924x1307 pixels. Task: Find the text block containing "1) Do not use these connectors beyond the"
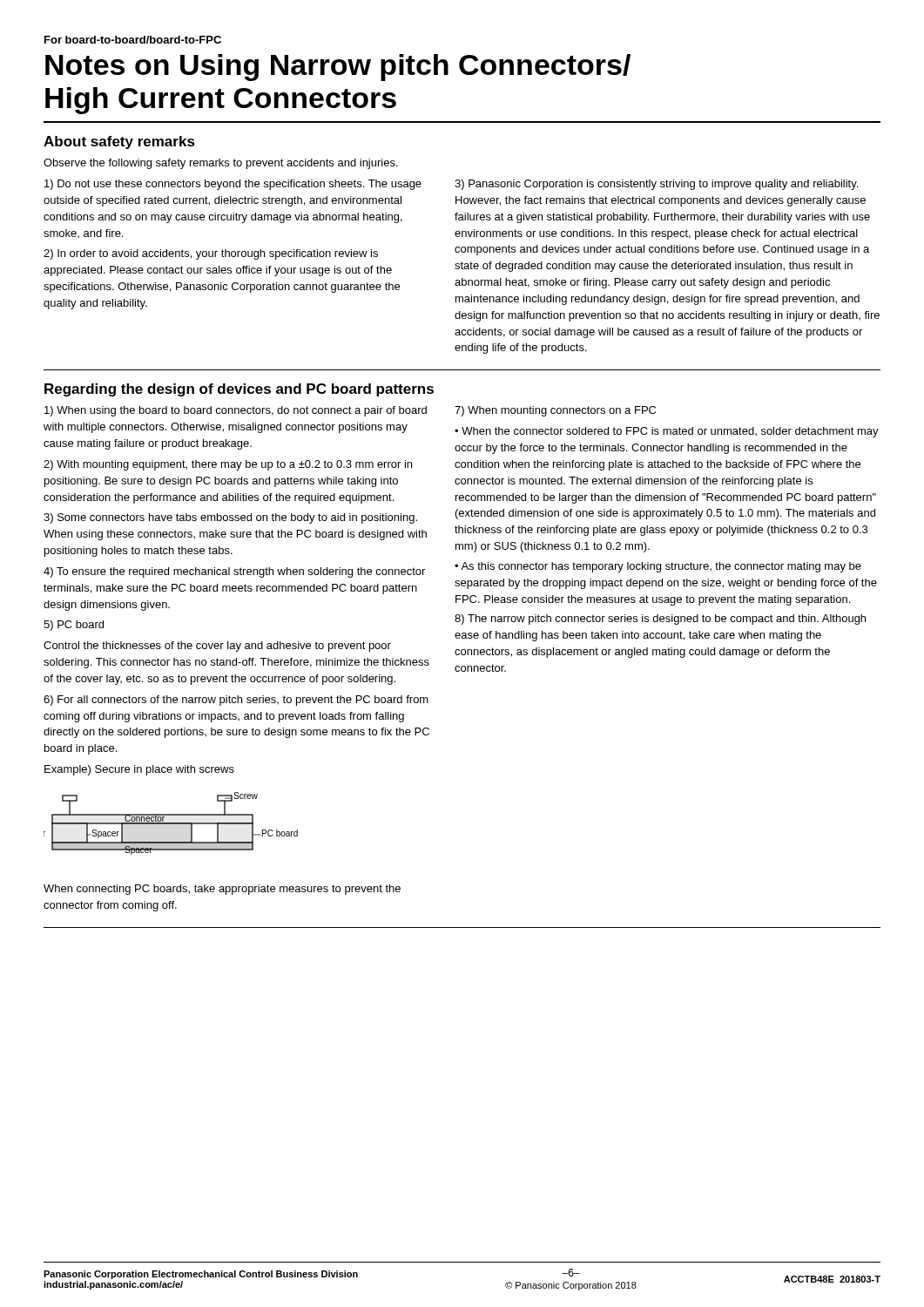click(240, 244)
